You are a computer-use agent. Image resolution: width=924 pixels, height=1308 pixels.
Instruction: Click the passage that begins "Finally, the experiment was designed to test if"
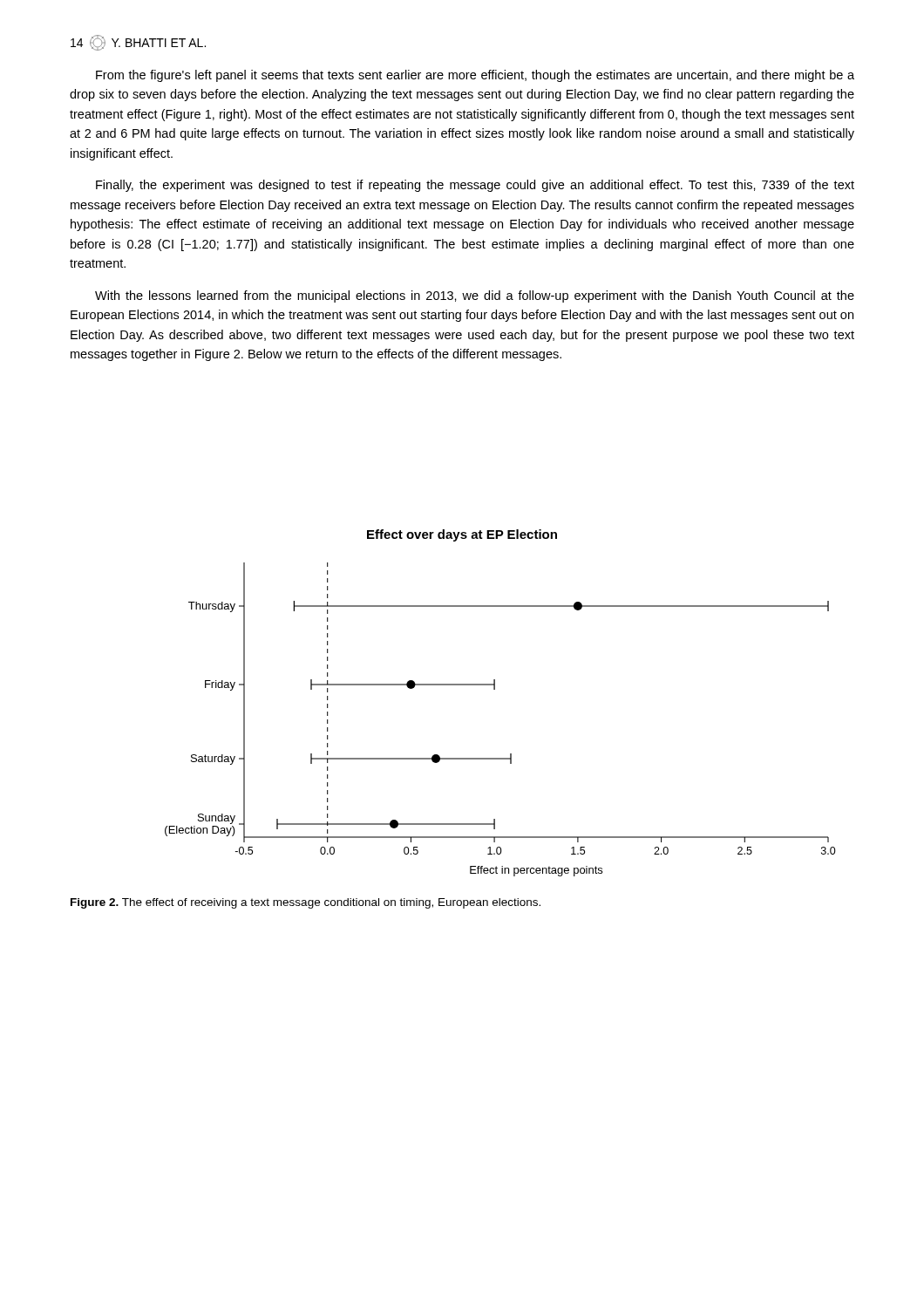pos(462,224)
